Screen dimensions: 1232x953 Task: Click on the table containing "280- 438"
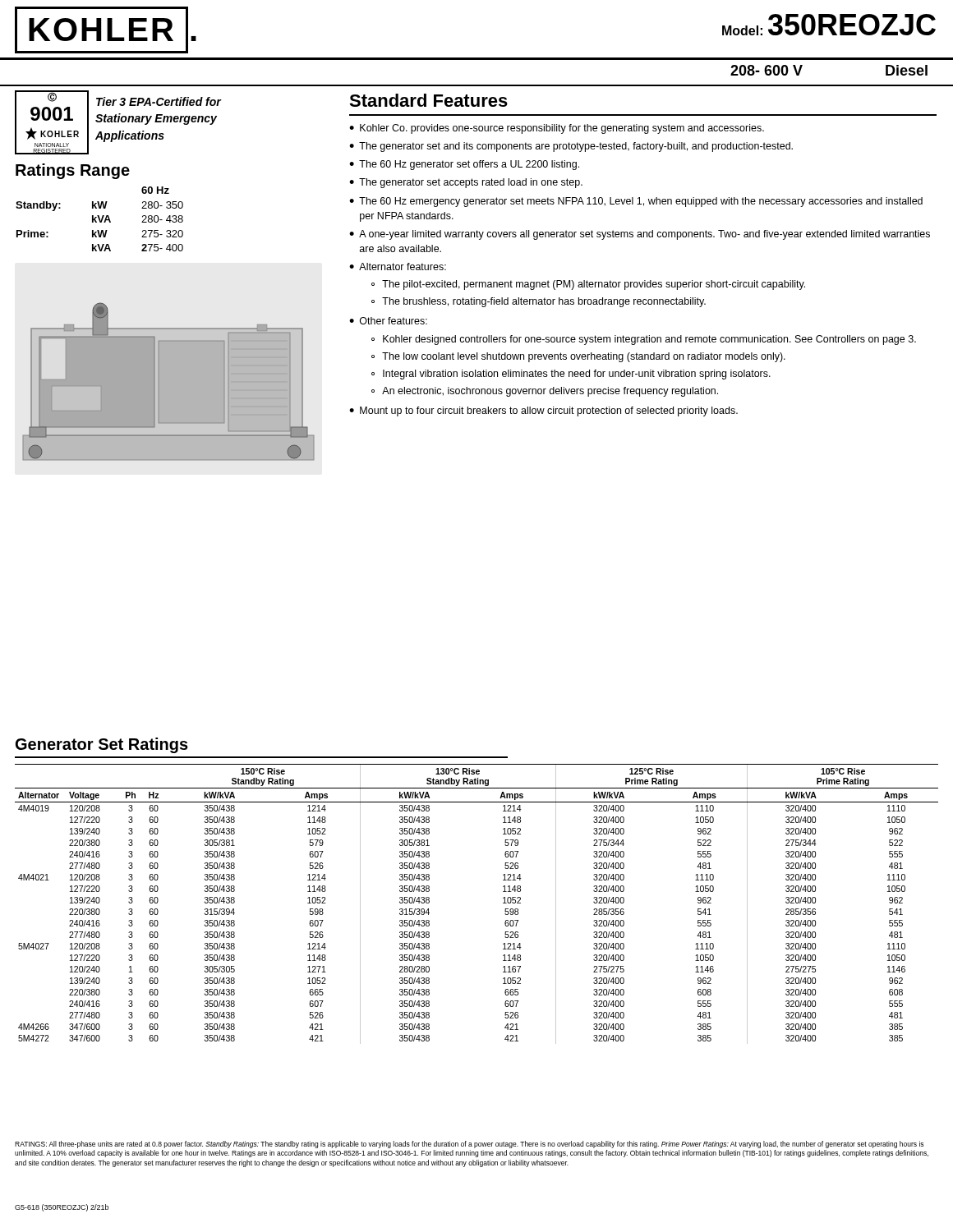[x=146, y=219]
